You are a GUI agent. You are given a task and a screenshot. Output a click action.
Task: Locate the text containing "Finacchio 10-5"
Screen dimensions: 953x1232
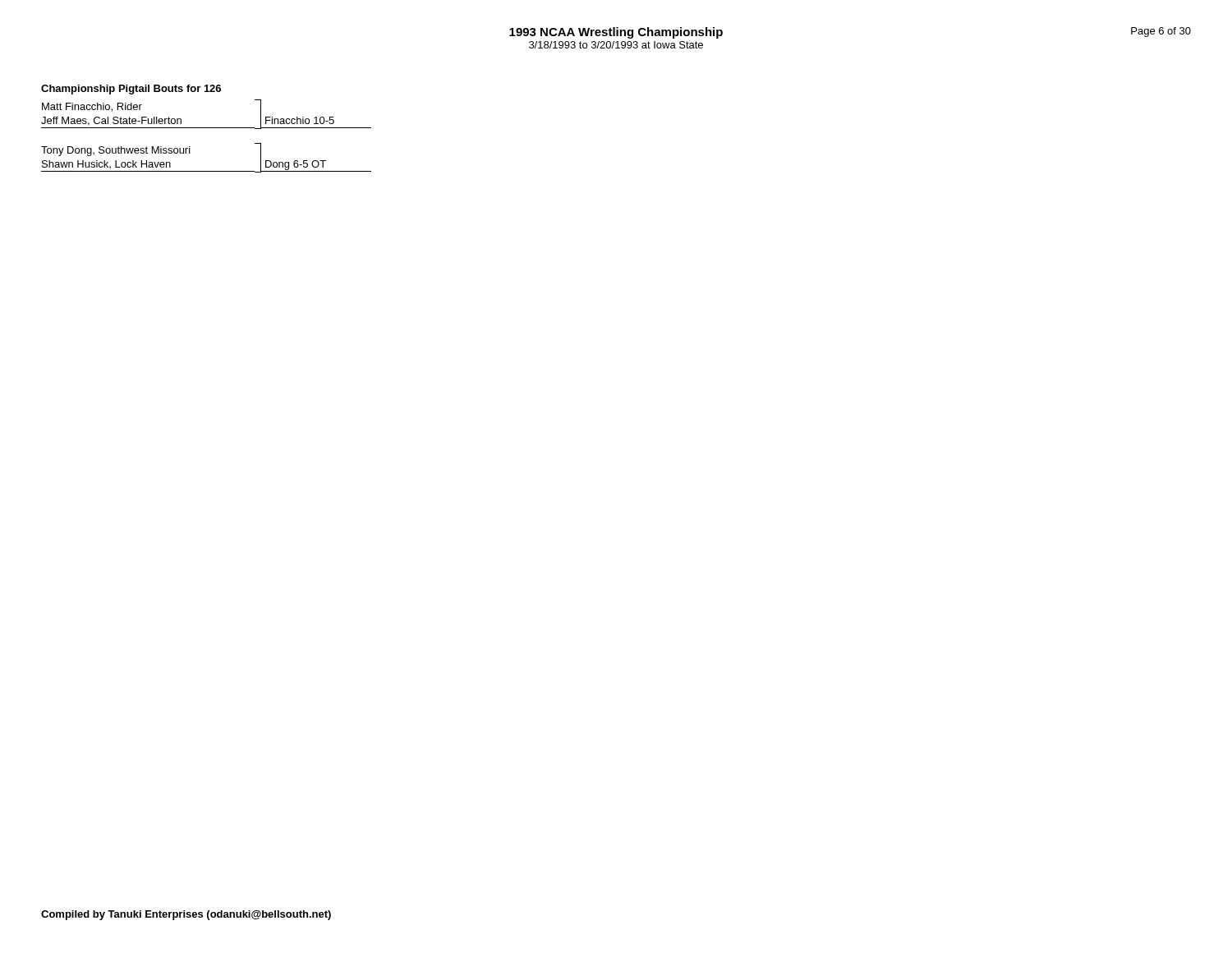click(299, 120)
